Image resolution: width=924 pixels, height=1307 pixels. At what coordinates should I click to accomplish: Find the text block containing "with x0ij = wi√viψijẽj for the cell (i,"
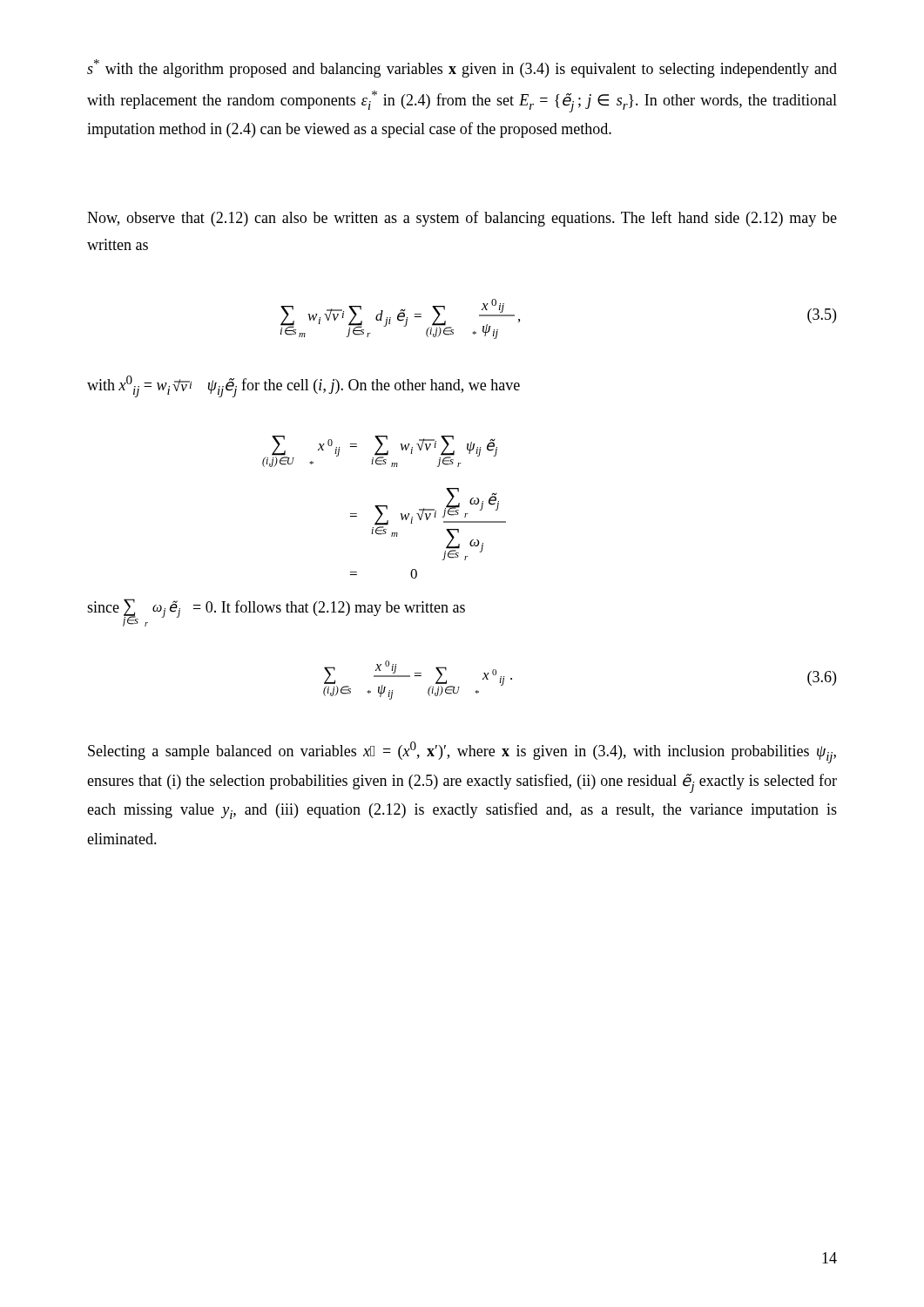(x=304, y=385)
